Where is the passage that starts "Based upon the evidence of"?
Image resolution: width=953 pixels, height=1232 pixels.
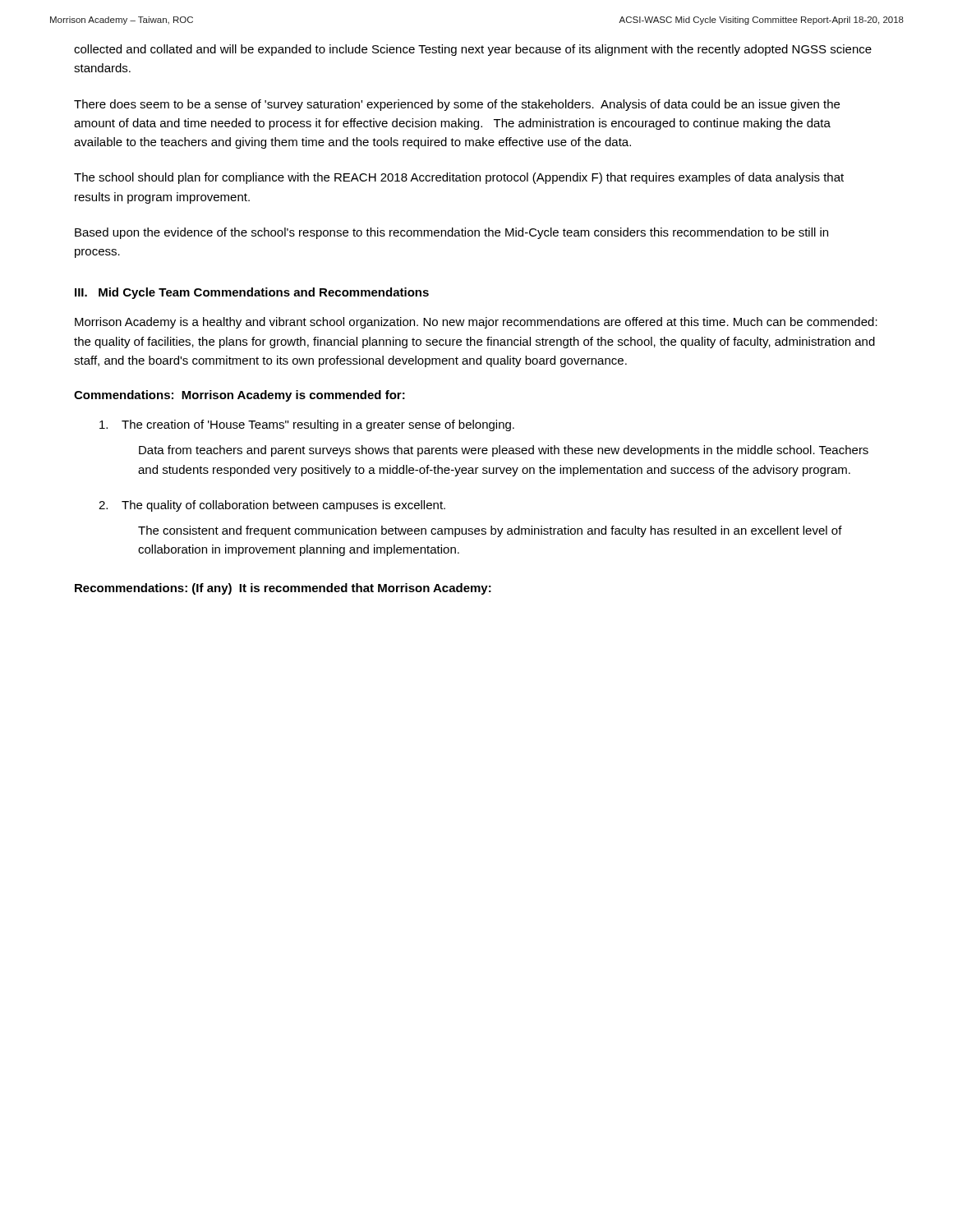[x=452, y=241]
